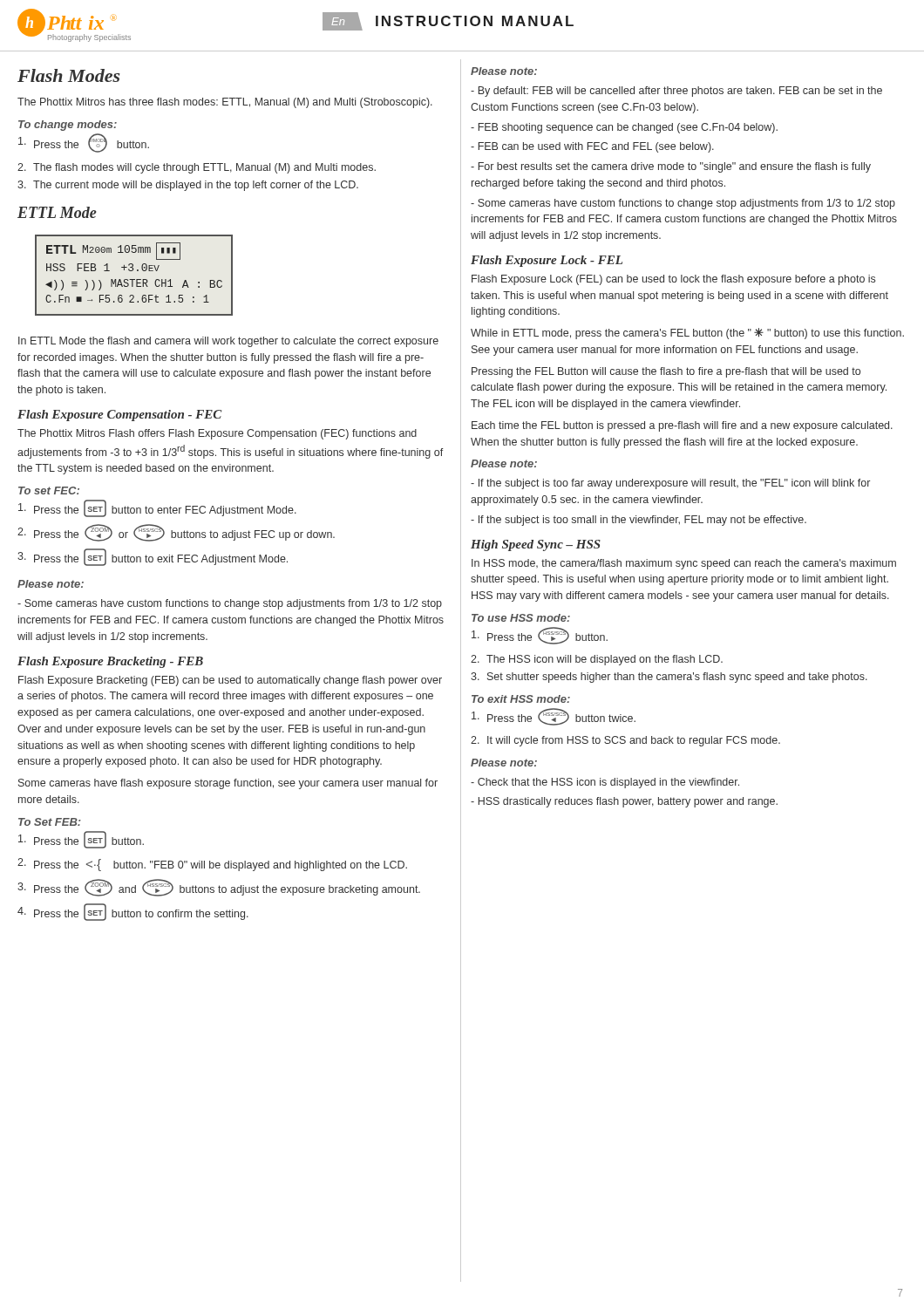Locate the section header that says "To exit HSS mode:"
Image resolution: width=924 pixels, height=1308 pixels.
(521, 699)
